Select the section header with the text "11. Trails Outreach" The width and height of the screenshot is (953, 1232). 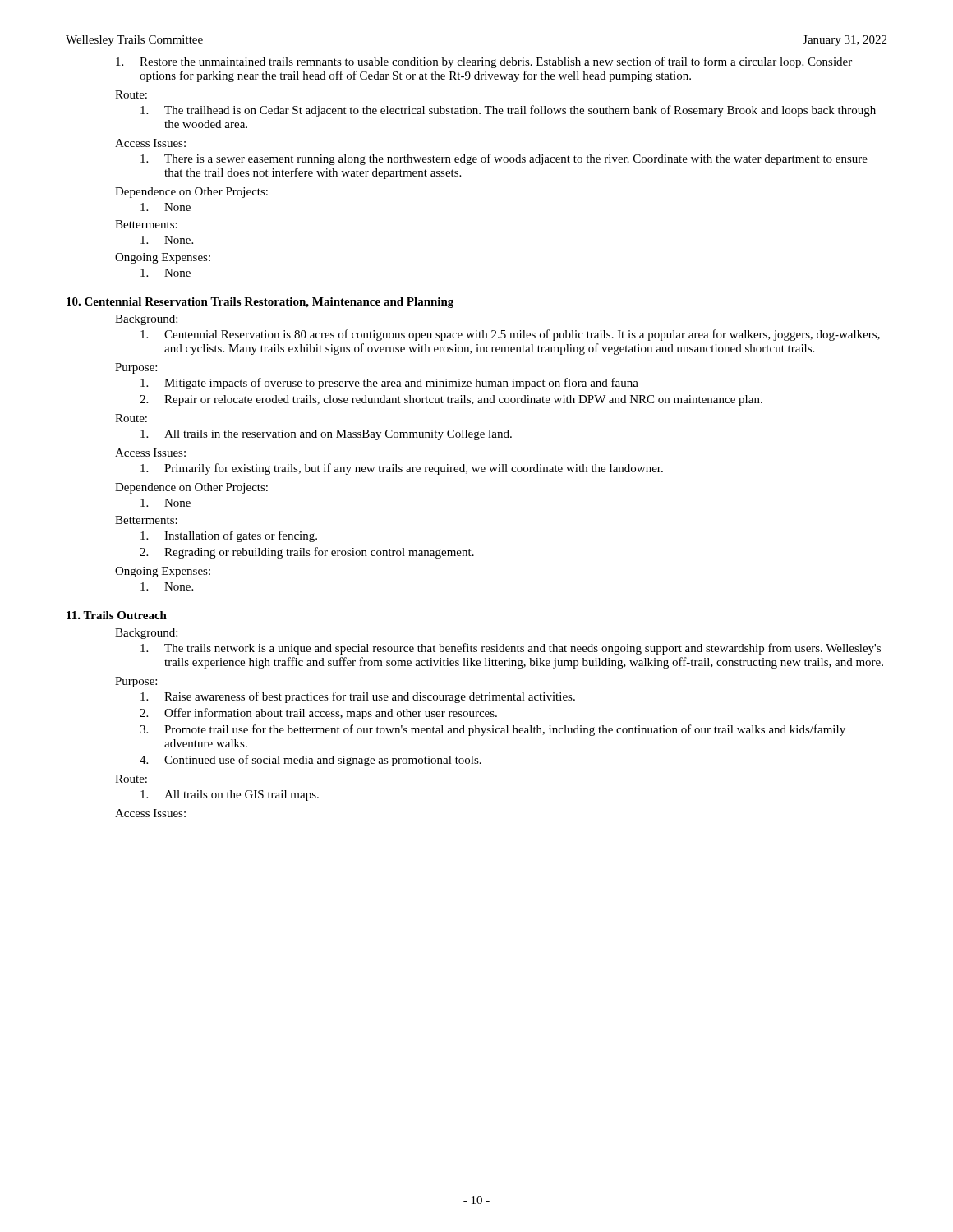(x=116, y=615)
